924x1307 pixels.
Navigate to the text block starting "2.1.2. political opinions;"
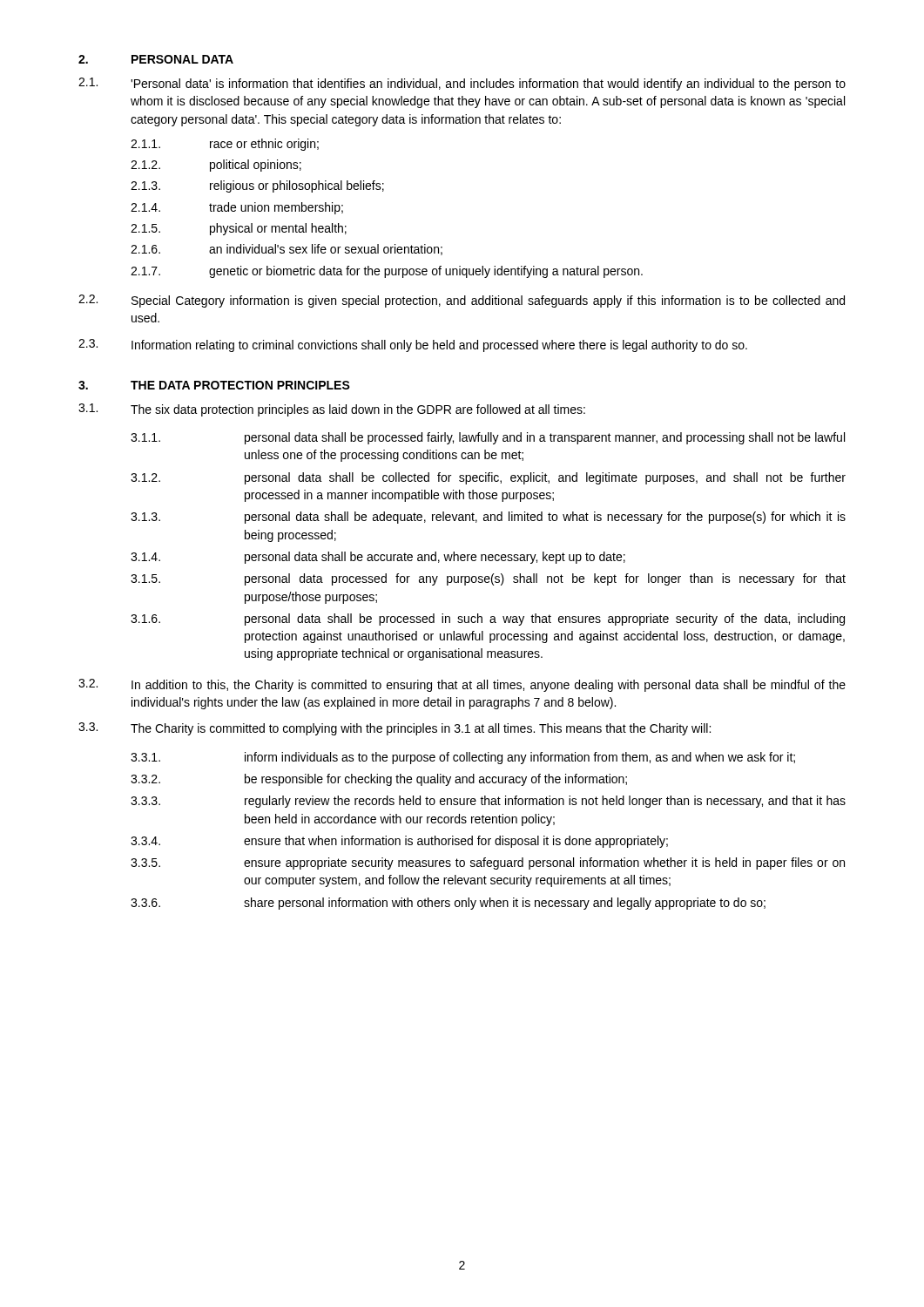pyautogui.click(x=216, y=166)
